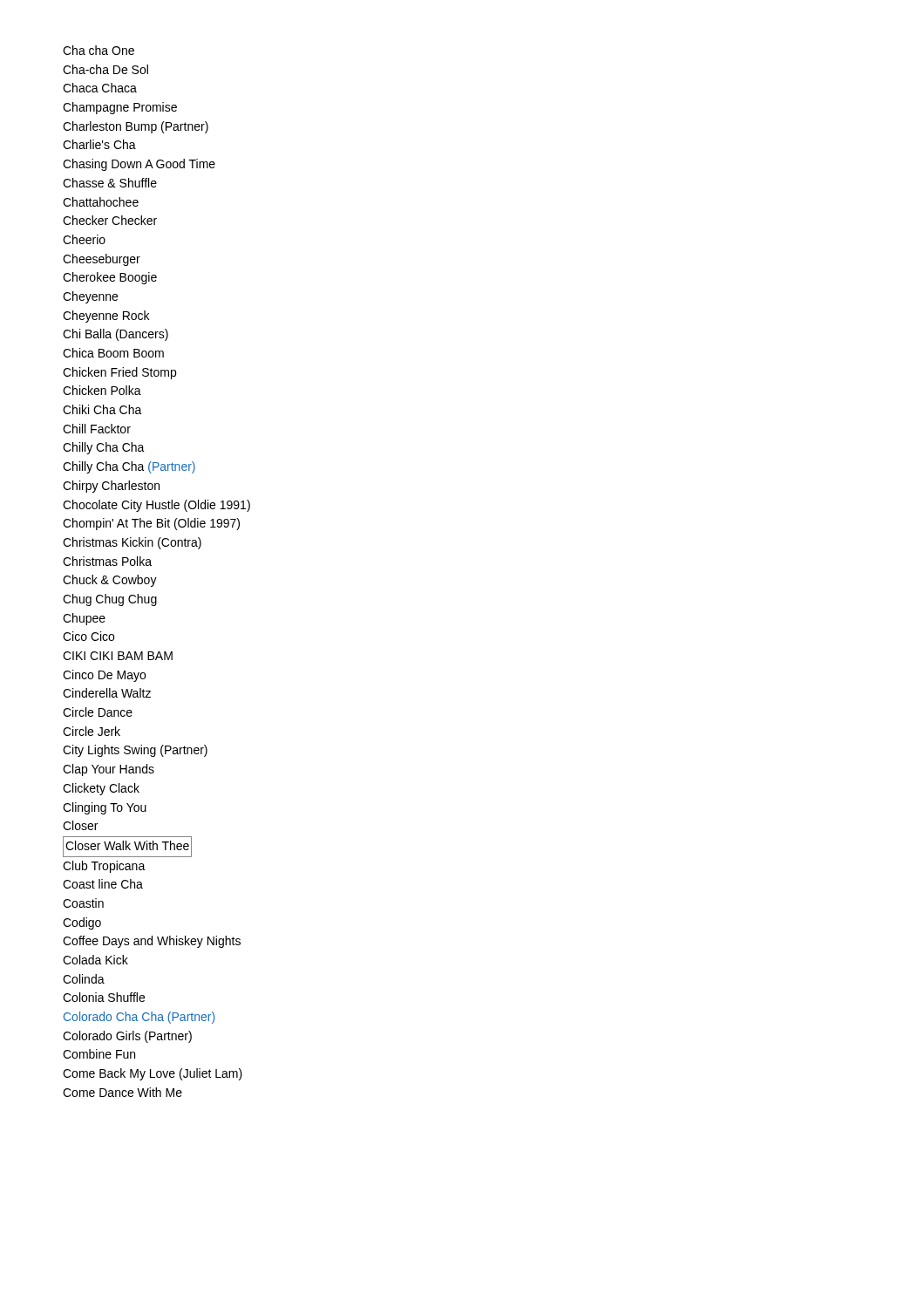Find the list item that says "Cico Cico"
Screen dimensions: 1308x924
pyautogui.click(x=89, y=637)
